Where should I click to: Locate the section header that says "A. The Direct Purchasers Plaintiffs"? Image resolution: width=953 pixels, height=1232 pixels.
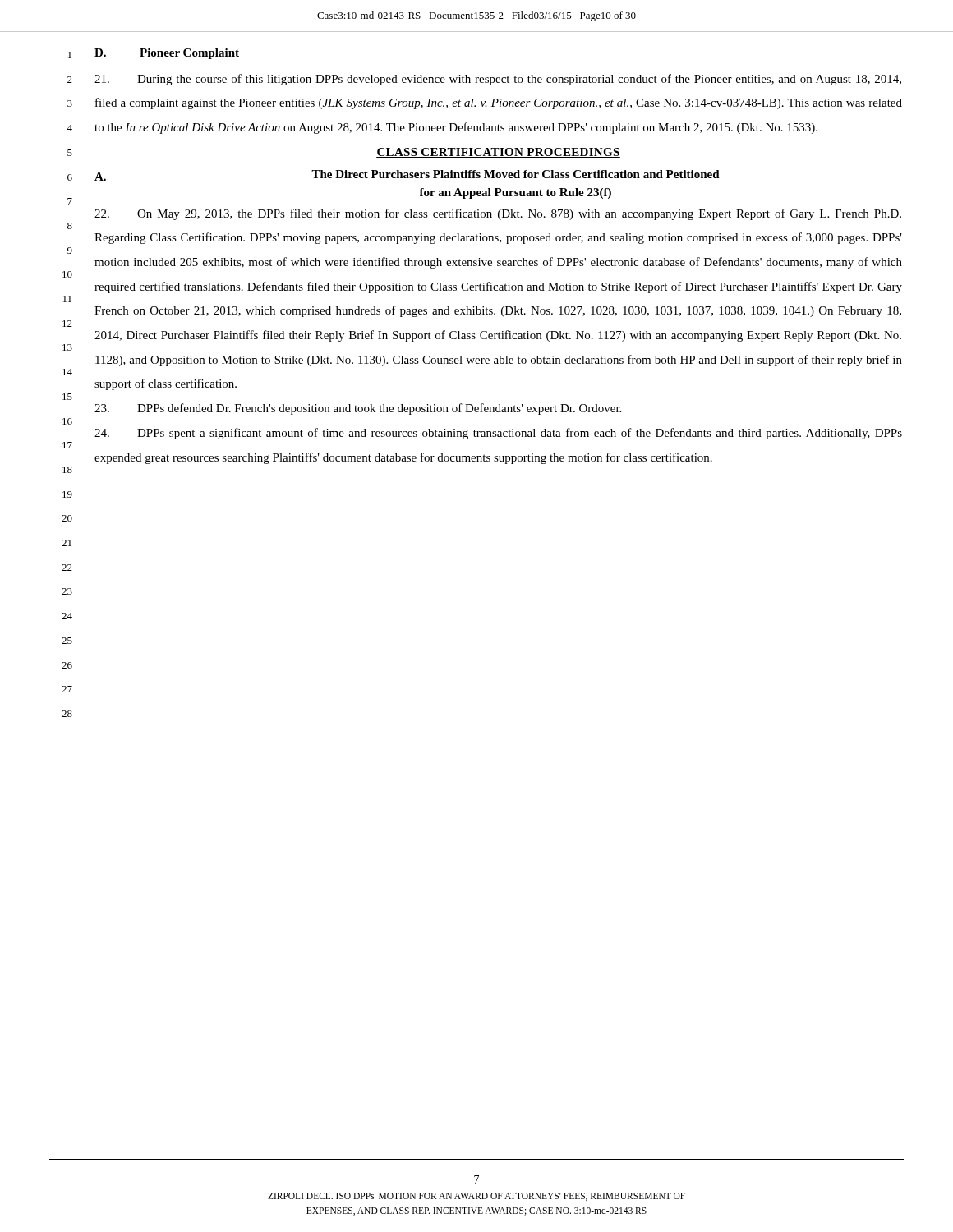(498, 183)
